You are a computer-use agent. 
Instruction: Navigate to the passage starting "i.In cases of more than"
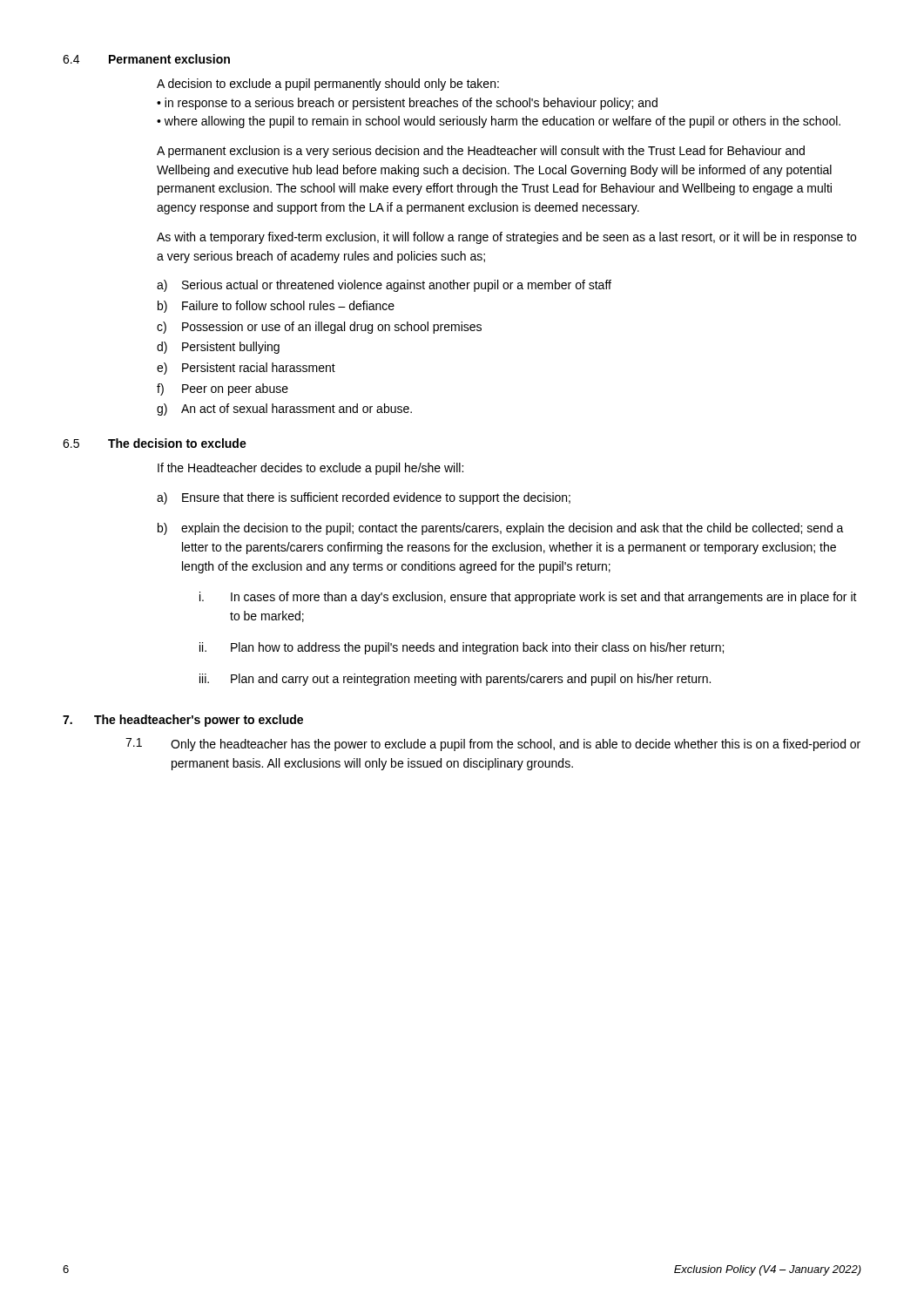(x=530, y=607)
